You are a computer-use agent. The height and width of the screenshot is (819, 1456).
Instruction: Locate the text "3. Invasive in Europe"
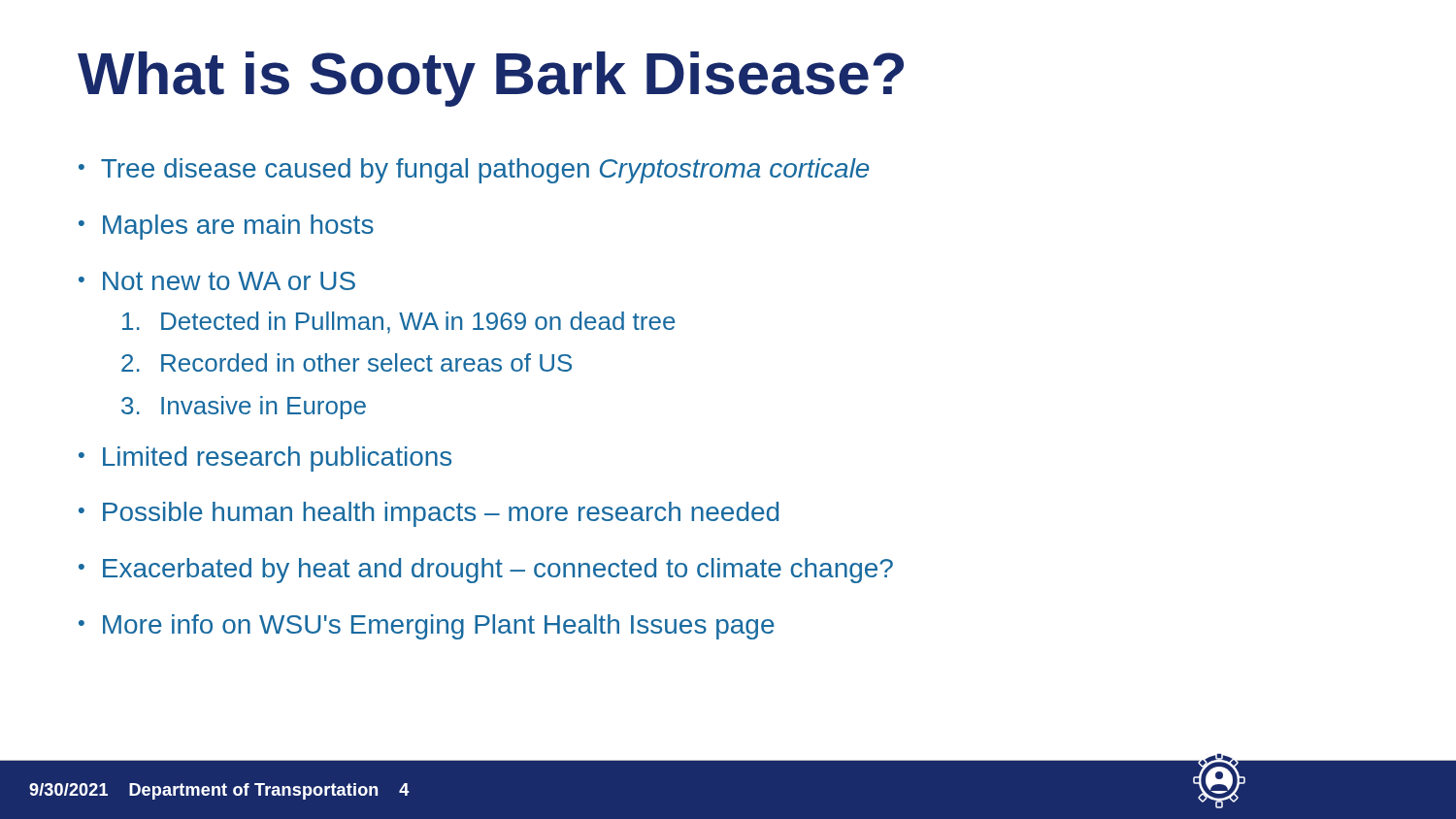pos(244,406)
